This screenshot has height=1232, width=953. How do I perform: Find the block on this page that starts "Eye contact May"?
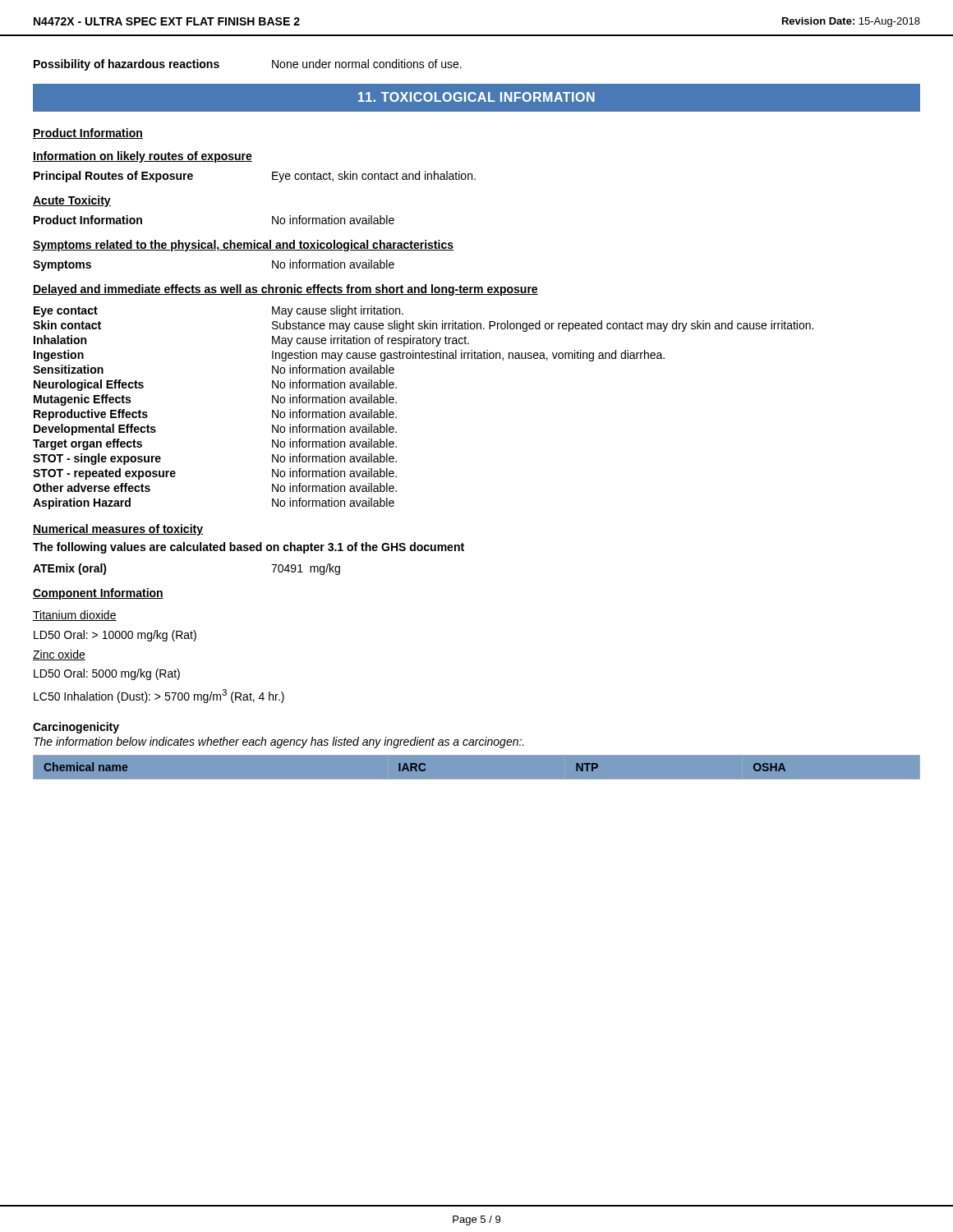pyautogui.click(x=68, y=311)
